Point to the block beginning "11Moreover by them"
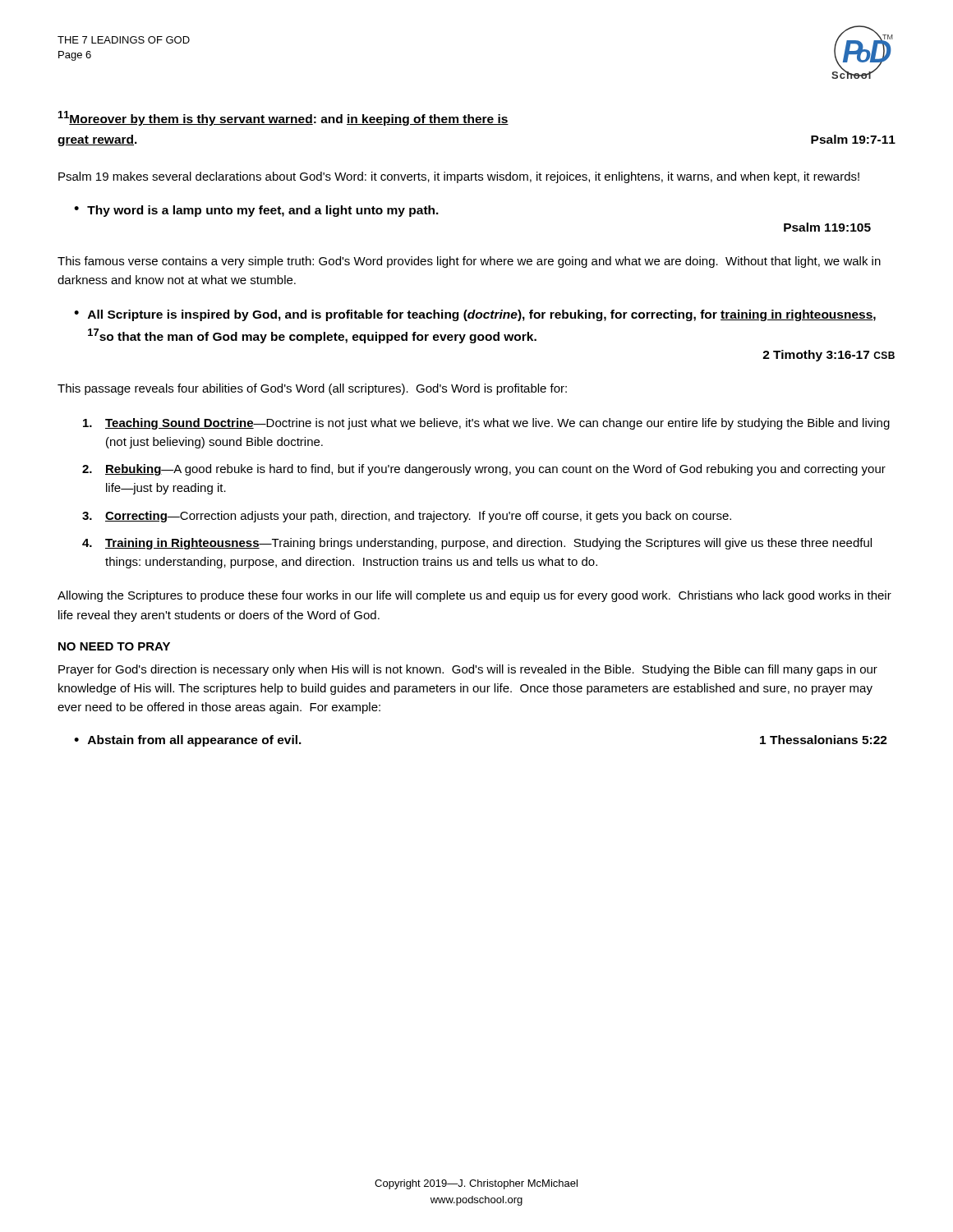The image size is (953, 1232). coord(476,128)
